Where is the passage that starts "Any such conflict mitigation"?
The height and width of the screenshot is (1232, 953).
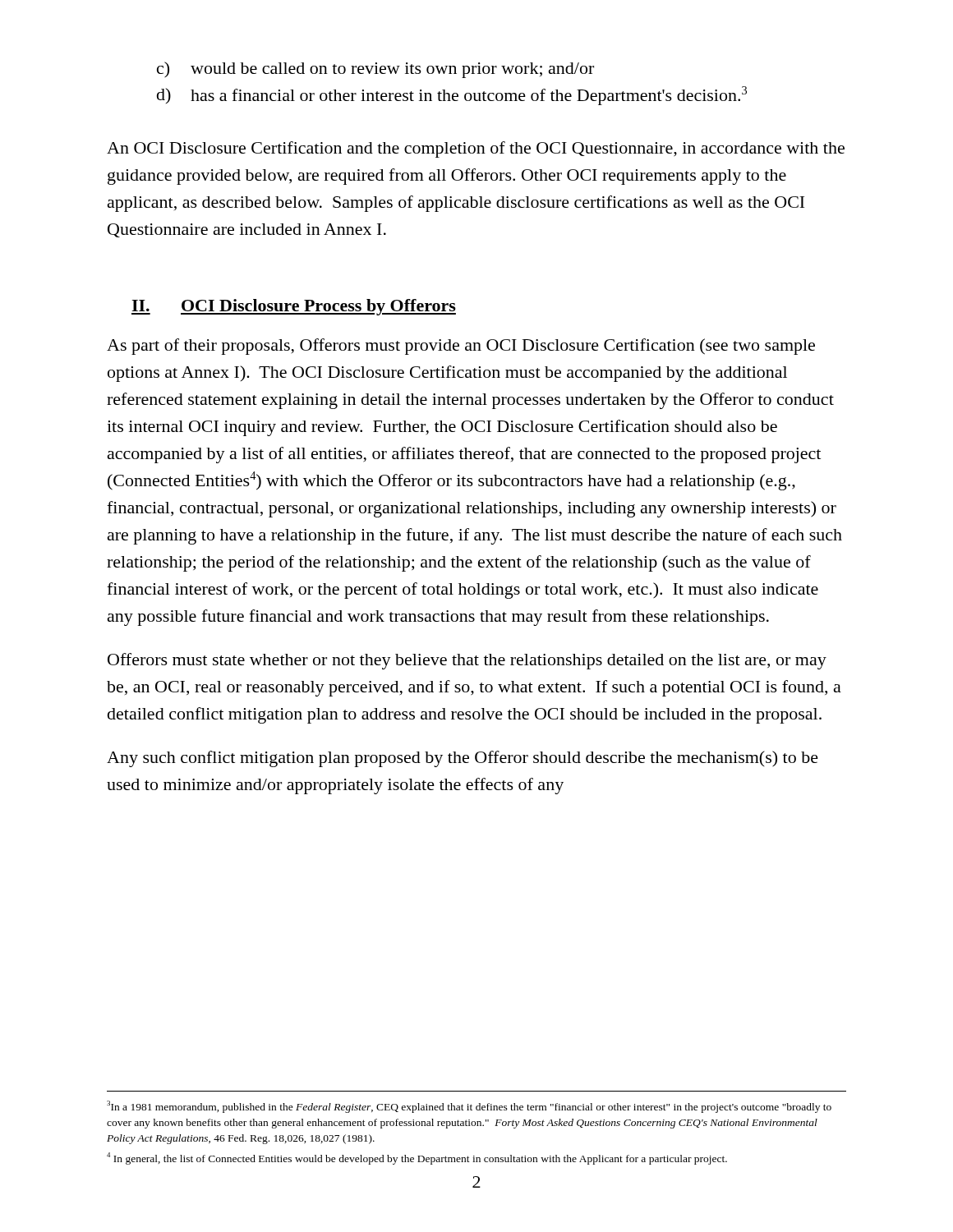tap(463, 771)
